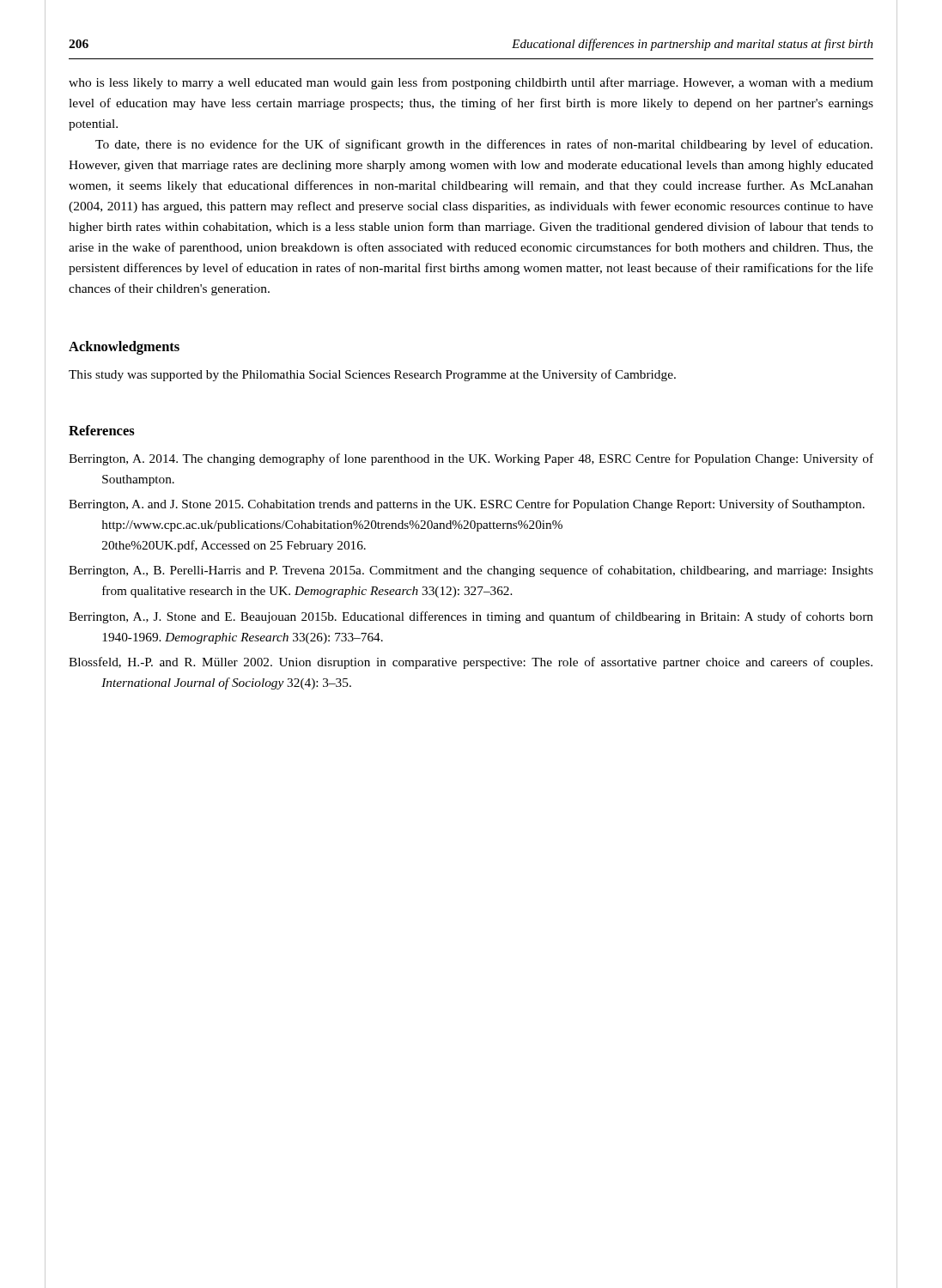The image size is (942, 1288).
Task: Point to the block beginning "Berrington, A. and"
Action: 467,524
